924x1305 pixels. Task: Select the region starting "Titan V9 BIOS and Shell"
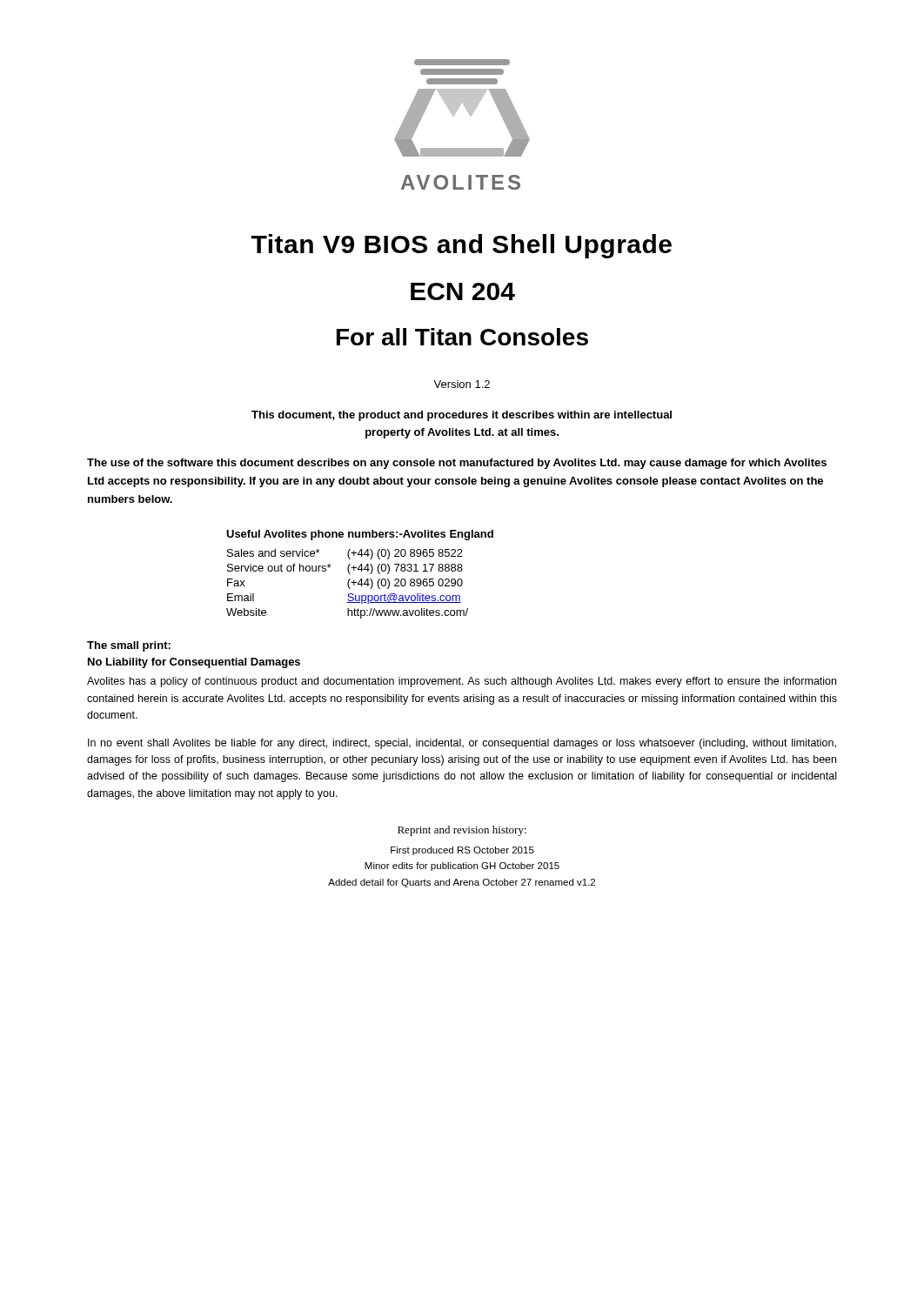point(462,244)
